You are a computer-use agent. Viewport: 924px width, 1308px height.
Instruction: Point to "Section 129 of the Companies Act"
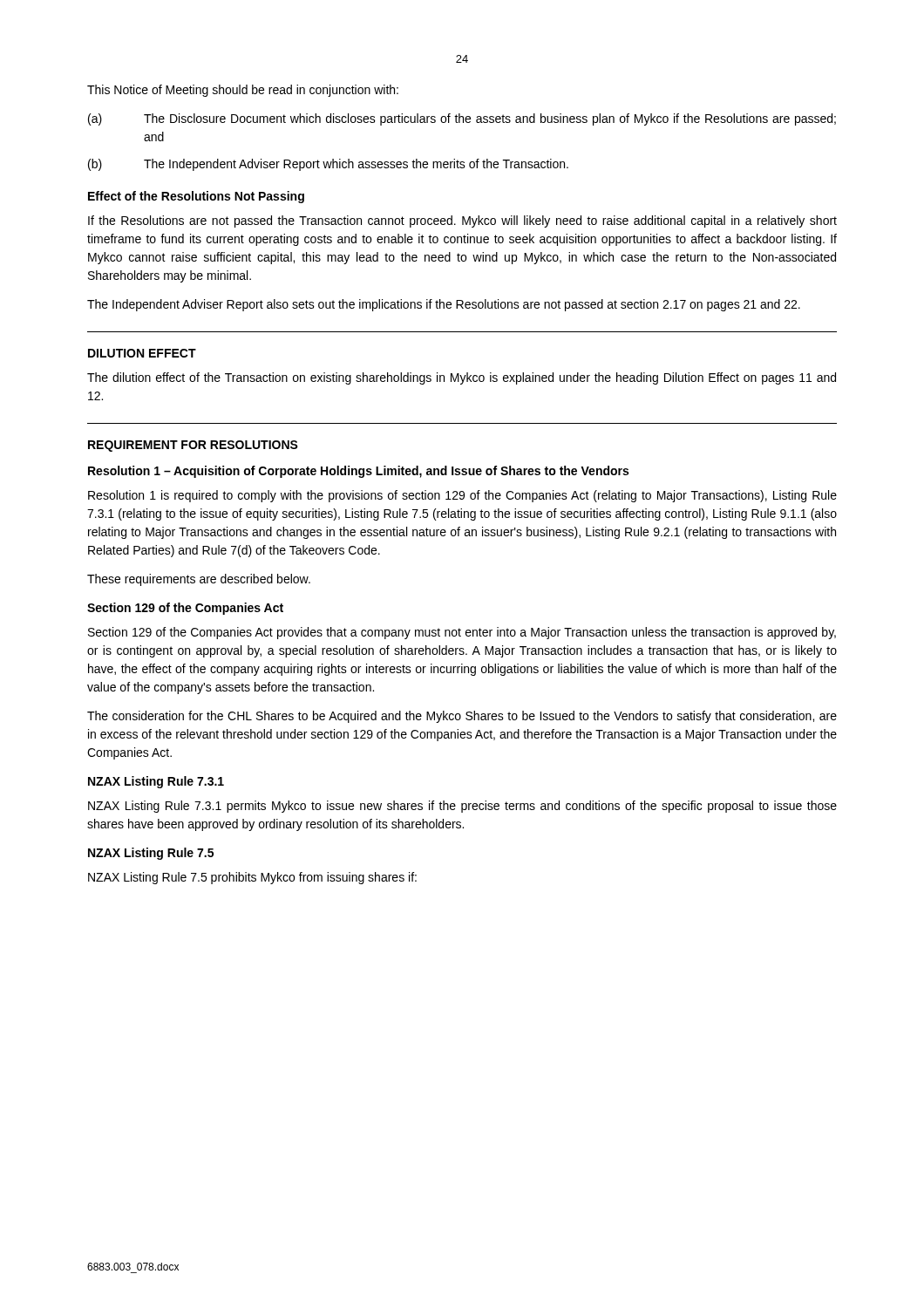coord(185,608)
